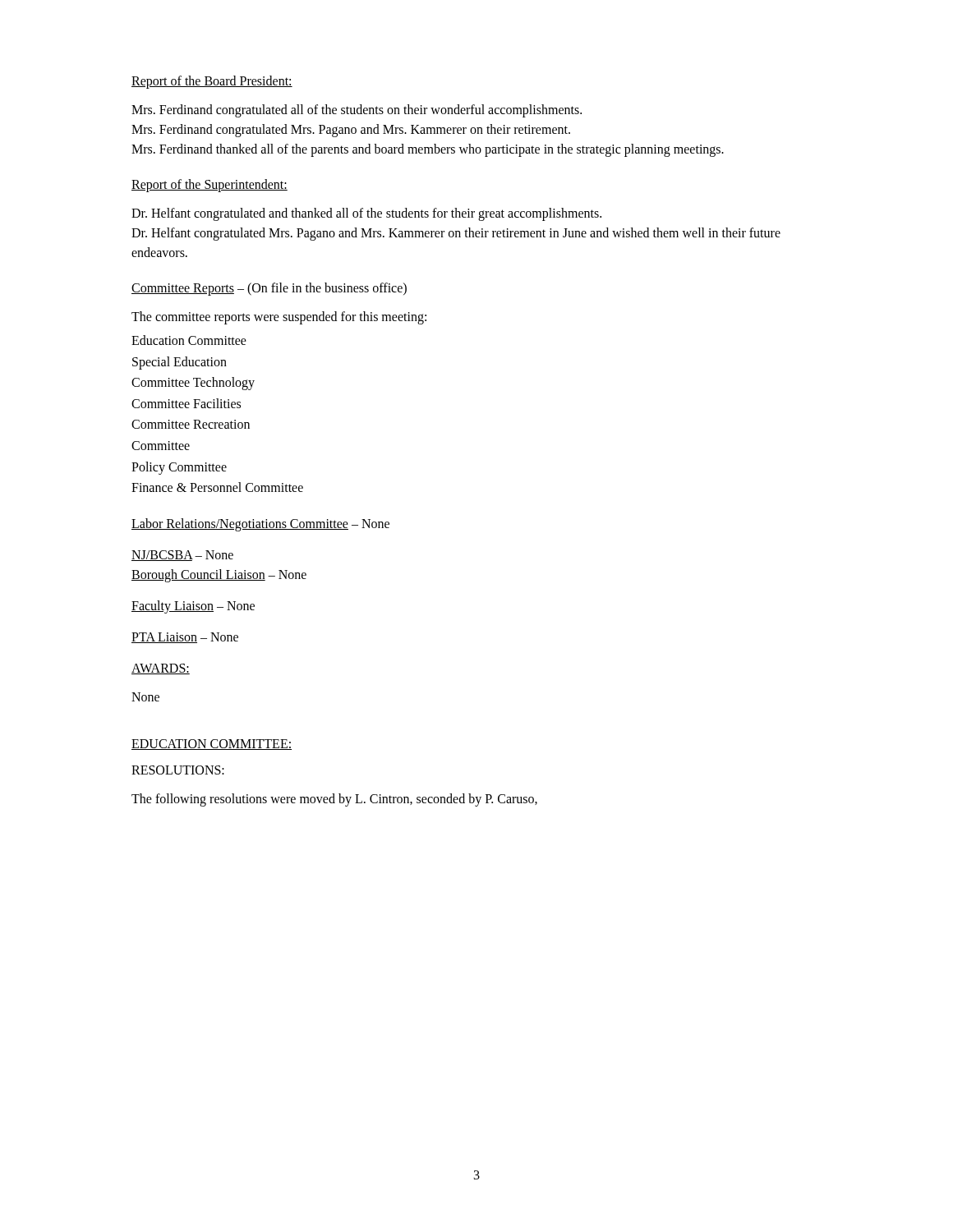Find the list item that says "Special Education"
The width and height of the screenshot is (953, 1232).
click(179, 361)
